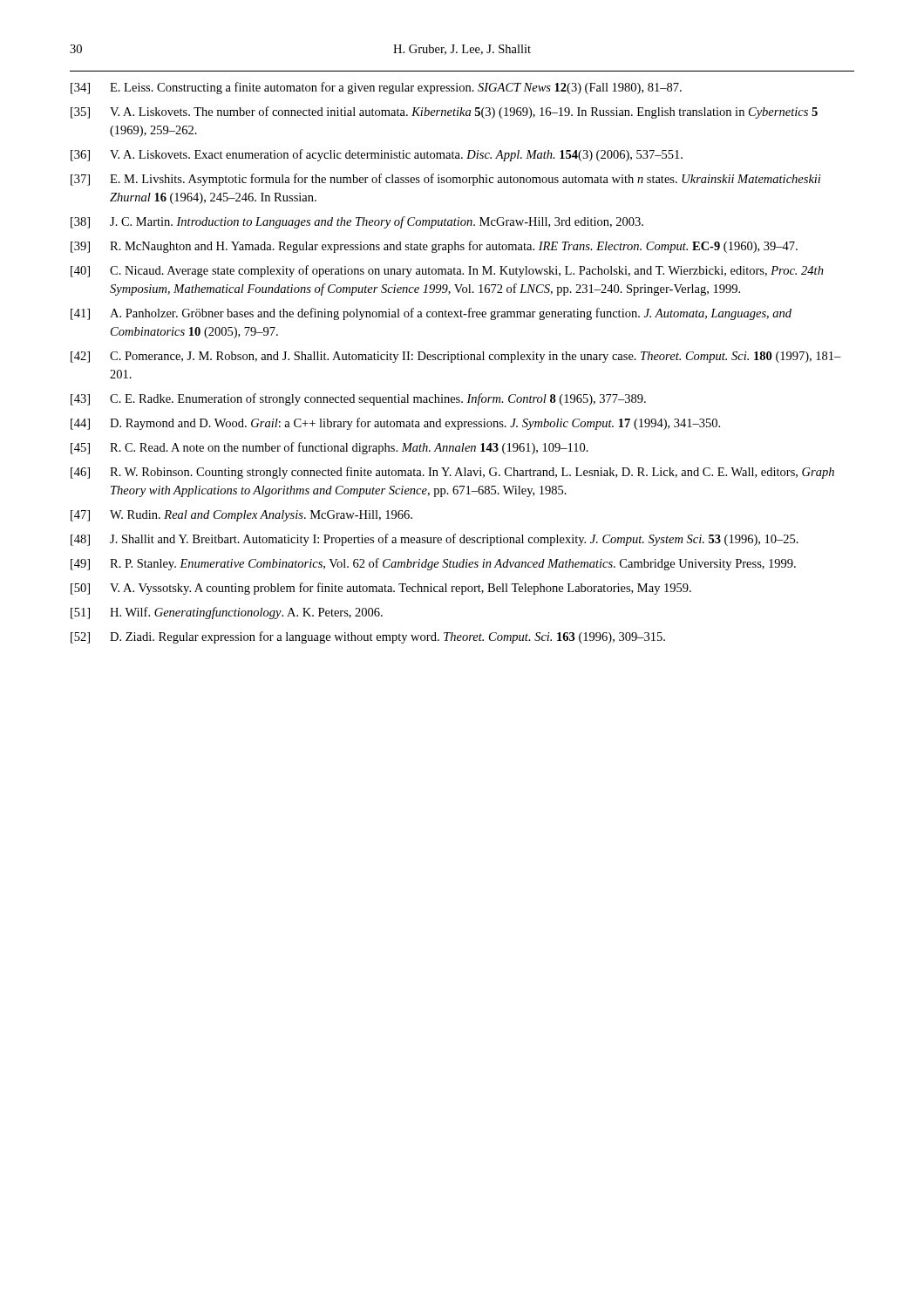Point to the block beginning "[44] D. Raymond and D. Wood. Grail:"
Viewport: 924px width, 1308px height.
click(462, 424)
